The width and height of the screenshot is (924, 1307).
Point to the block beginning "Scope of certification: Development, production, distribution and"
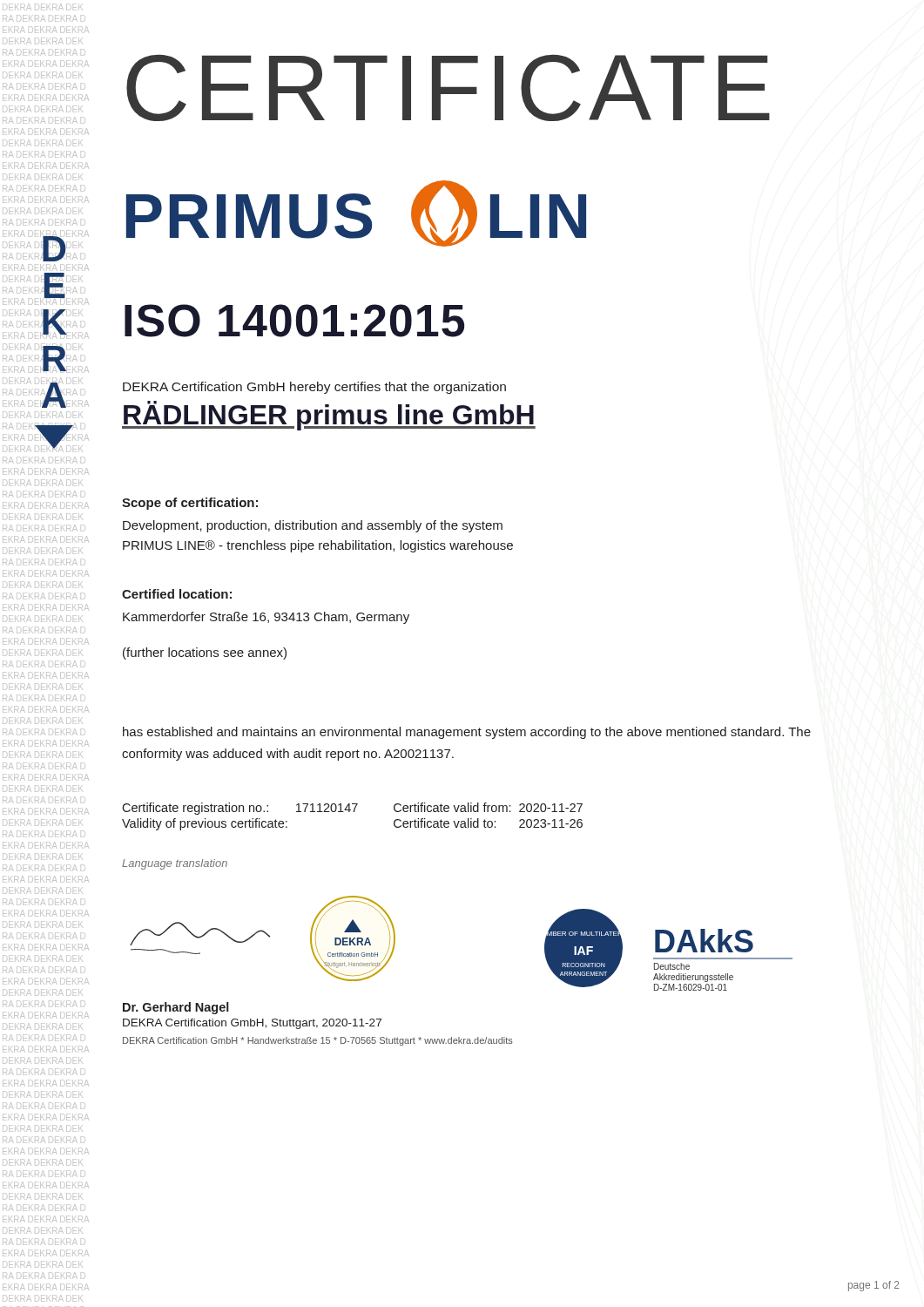496,525
